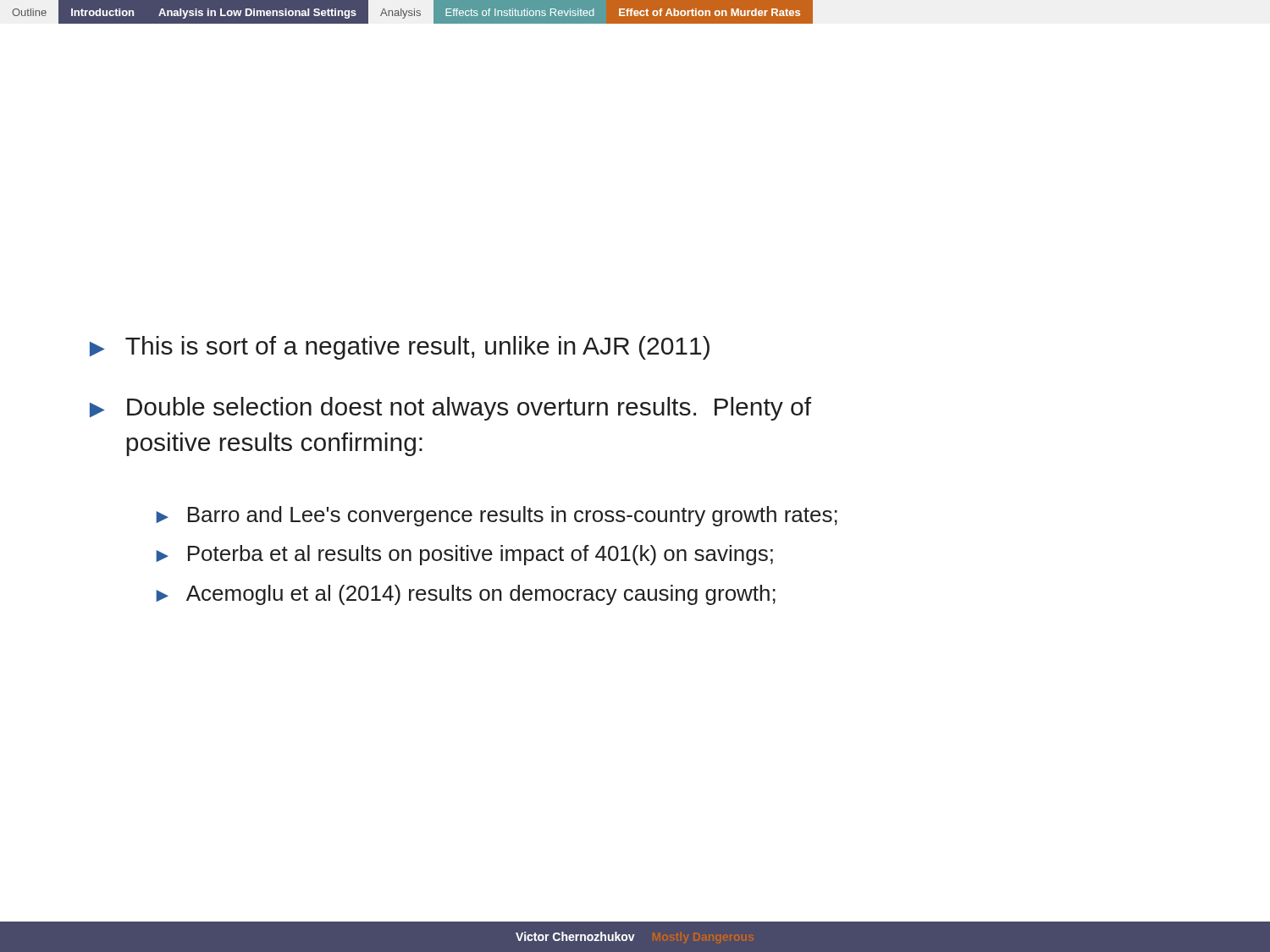Click on the list item containing "► Poterba et al results"
Image resolution: width=1270 pixels, height=952 pixels.
click(463, 554)
